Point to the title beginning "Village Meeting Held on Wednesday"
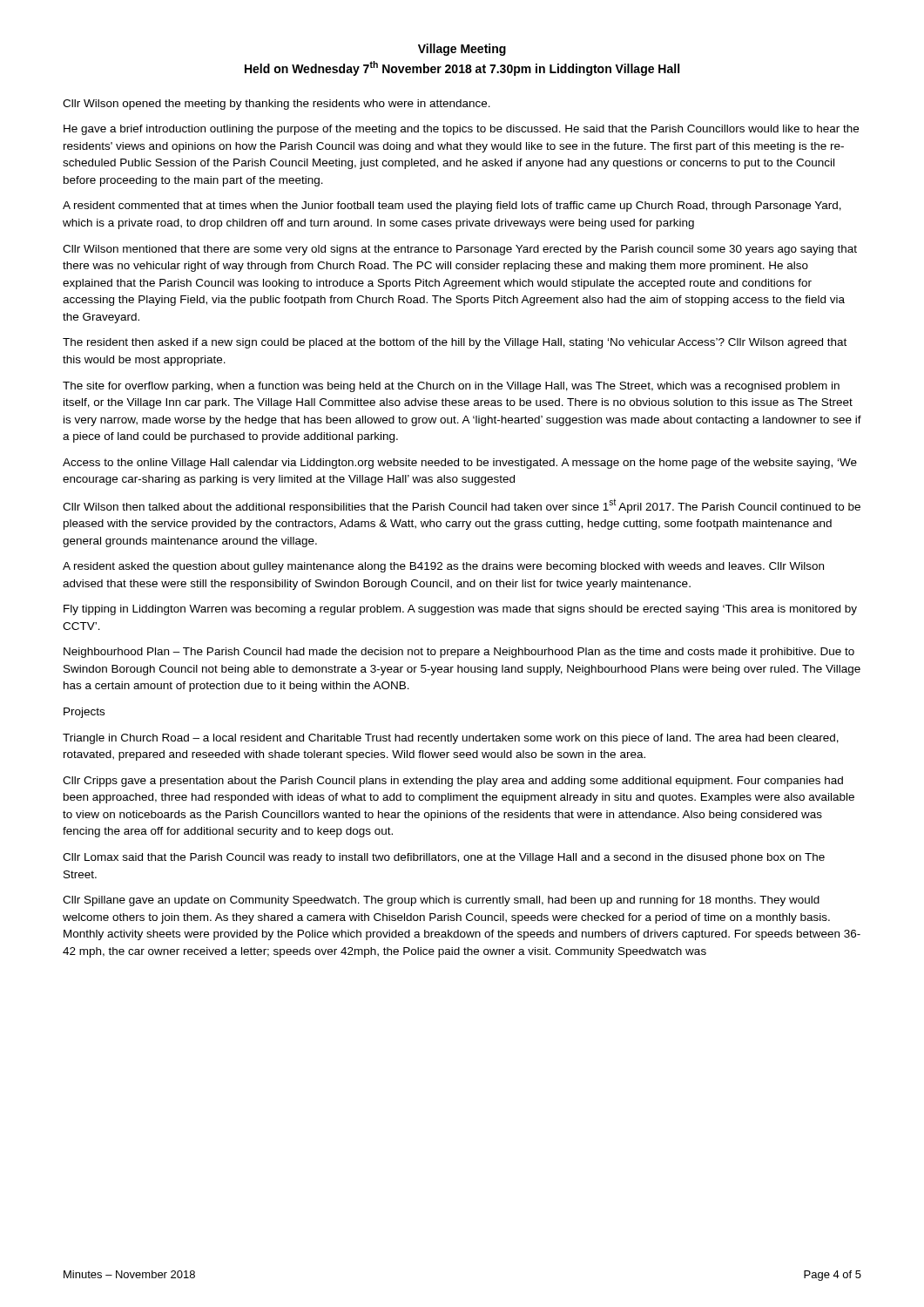This screenshot has width=924, height=1307. (x=462, y=59)
